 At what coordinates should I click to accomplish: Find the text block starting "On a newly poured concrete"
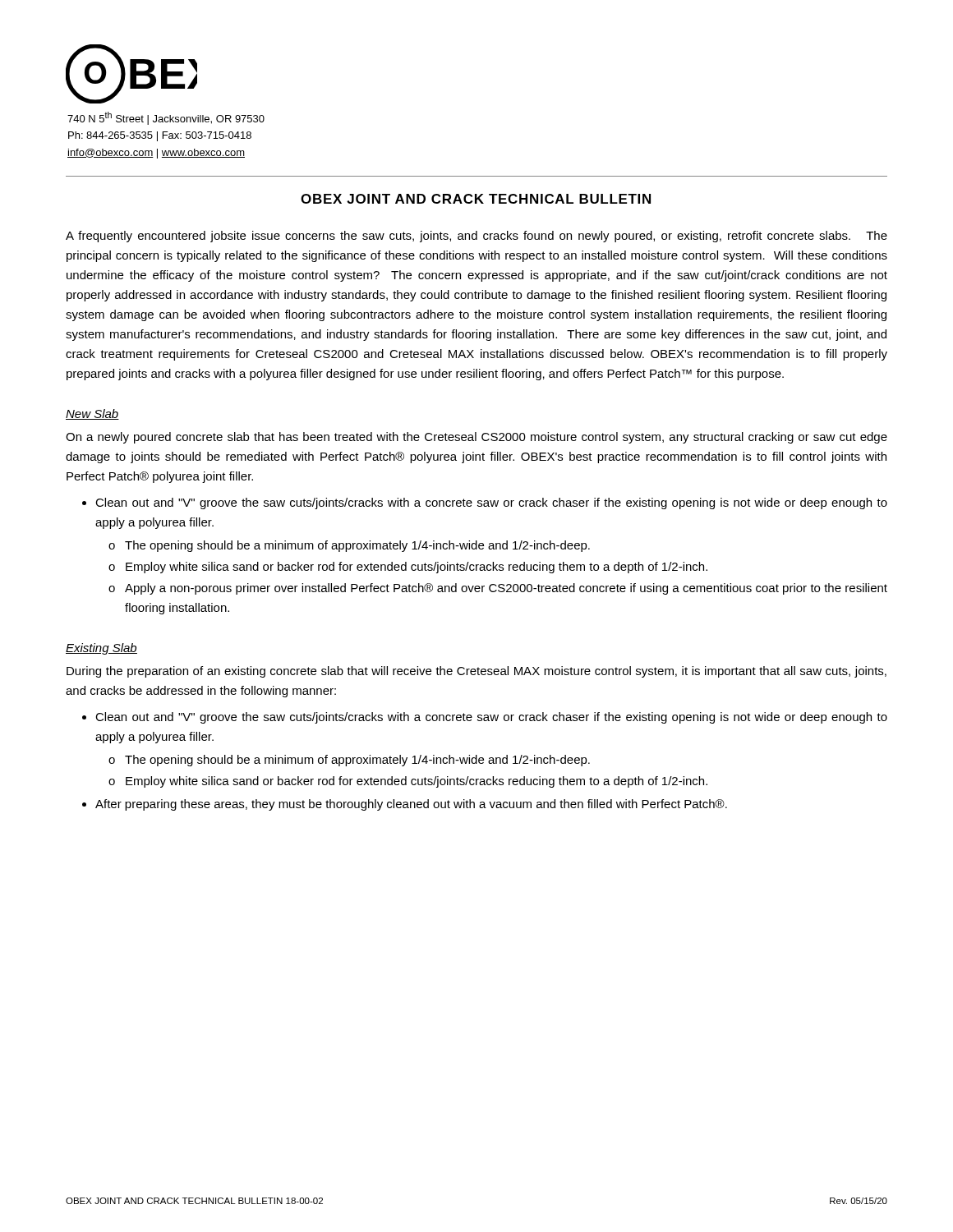(476, 456)
